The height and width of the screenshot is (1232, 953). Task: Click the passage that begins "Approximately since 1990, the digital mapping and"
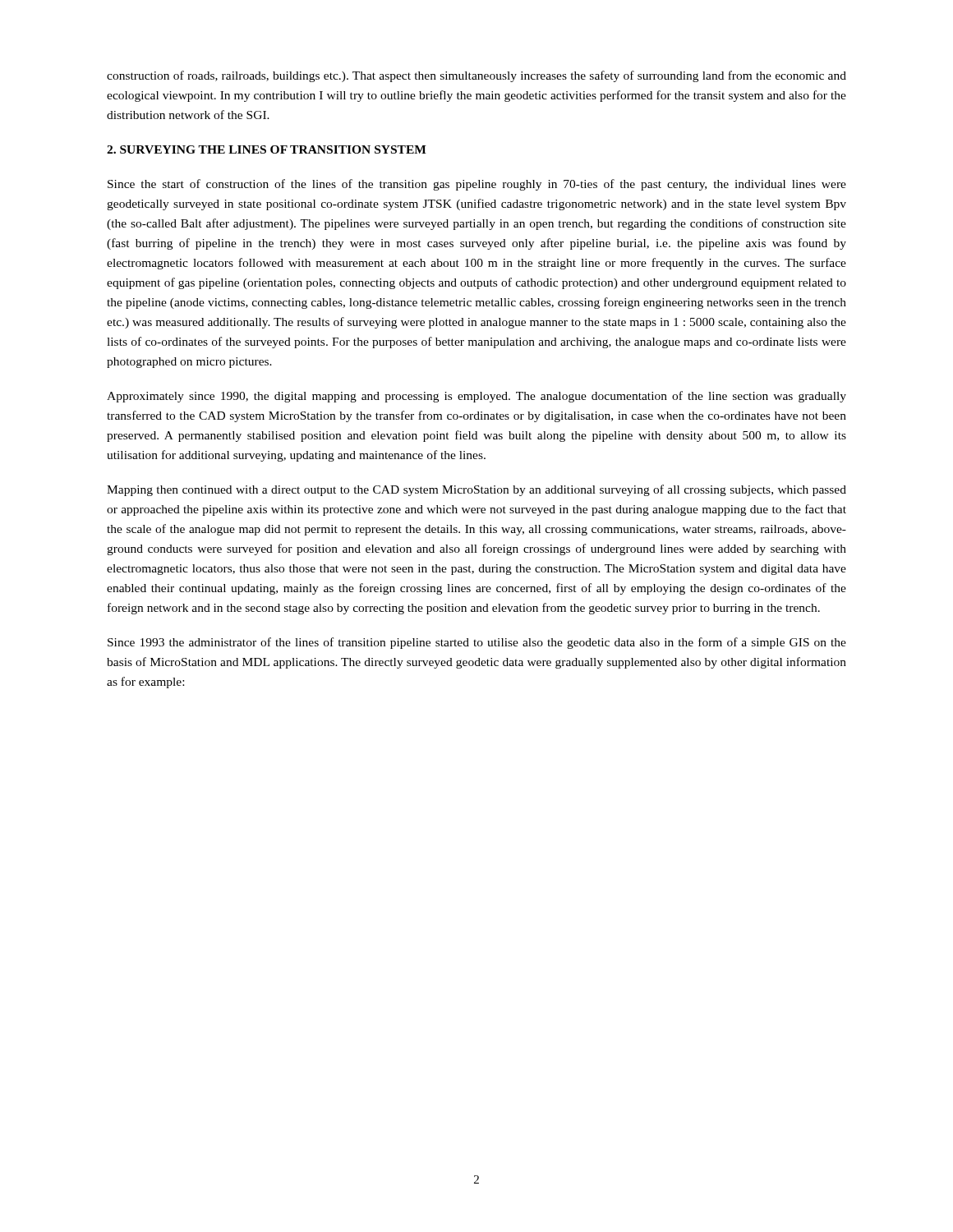476,426
